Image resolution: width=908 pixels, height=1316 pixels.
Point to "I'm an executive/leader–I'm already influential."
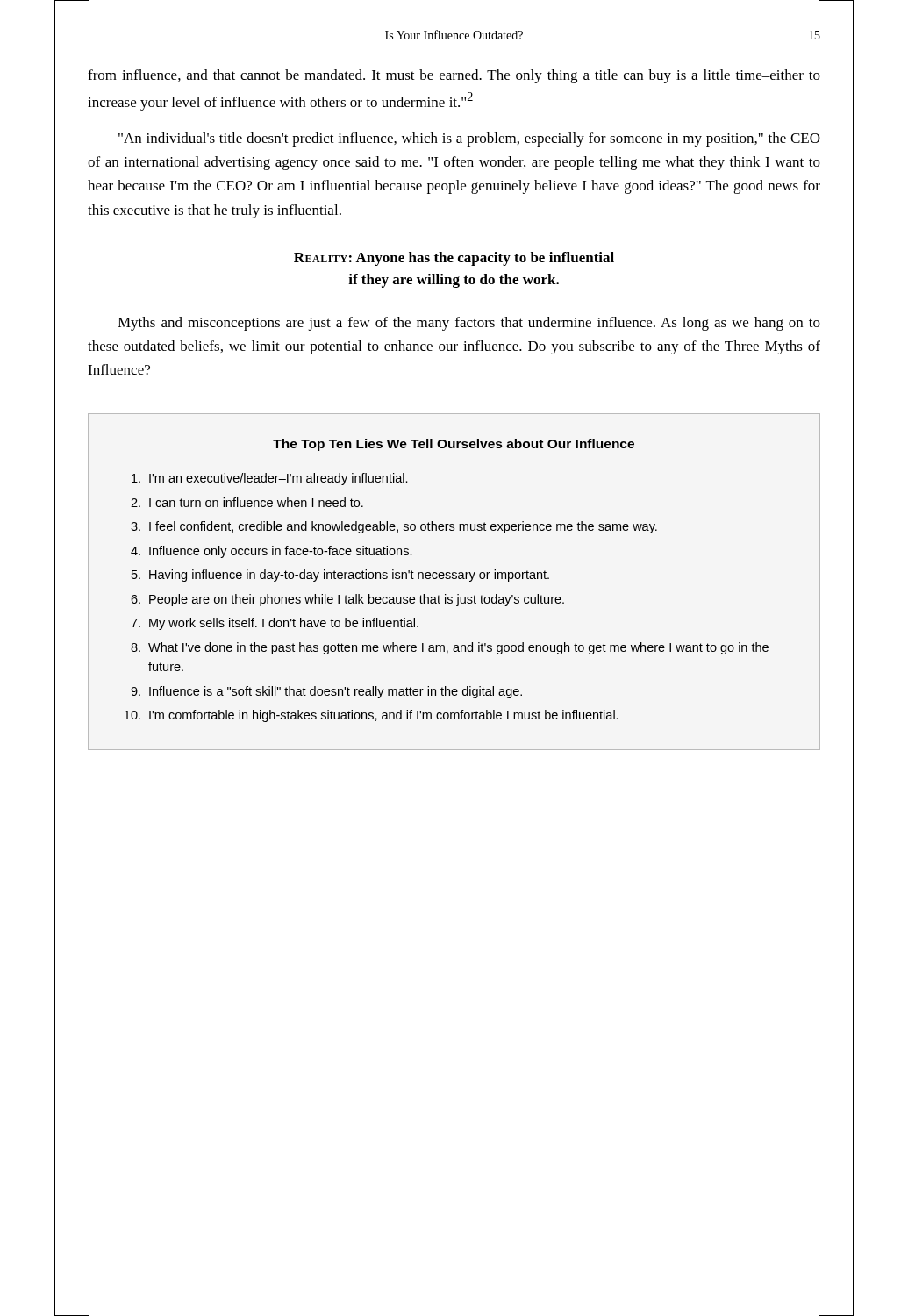[x=270, y=479]
